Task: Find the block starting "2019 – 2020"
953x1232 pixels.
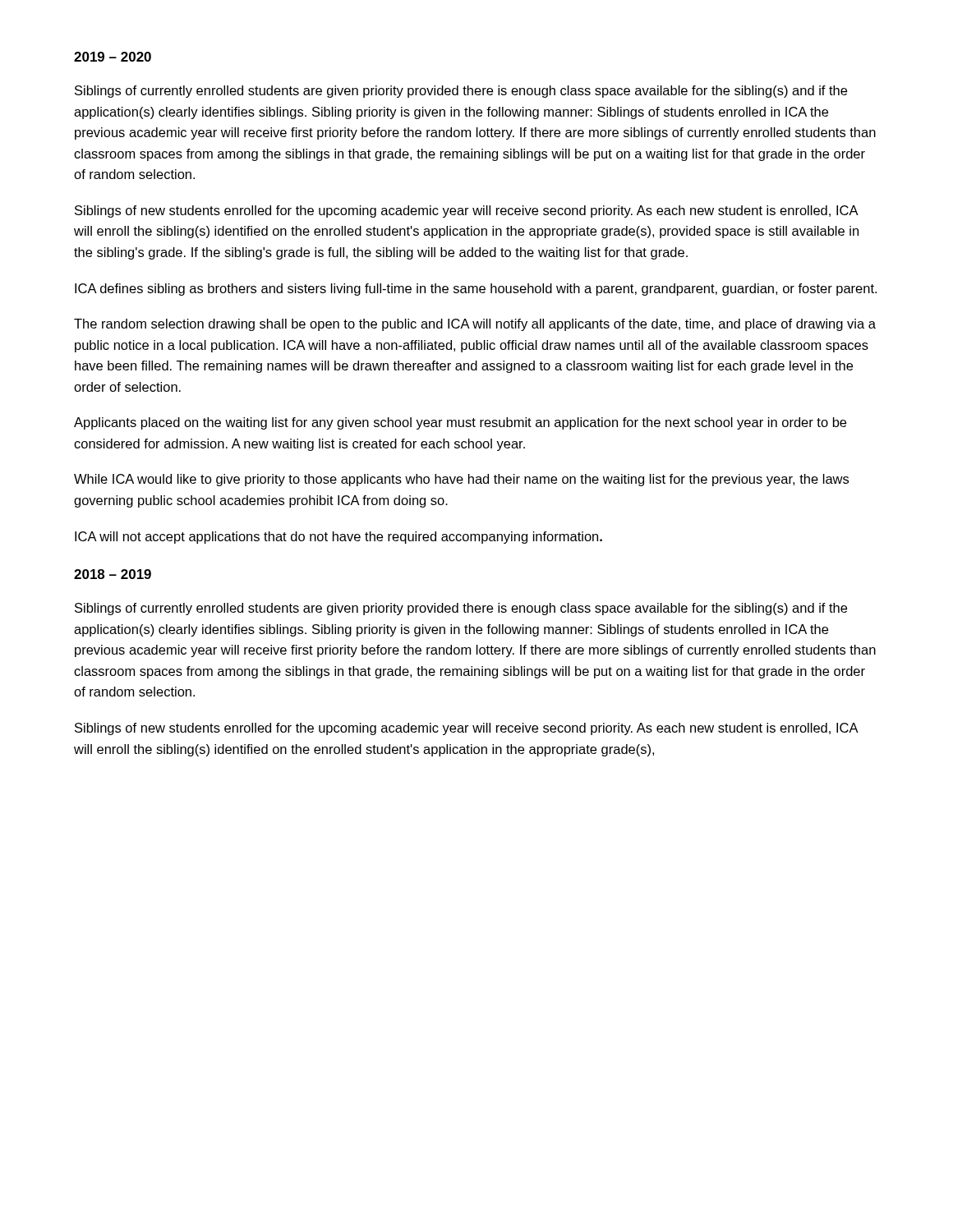Action: click(x=113, y=57)
